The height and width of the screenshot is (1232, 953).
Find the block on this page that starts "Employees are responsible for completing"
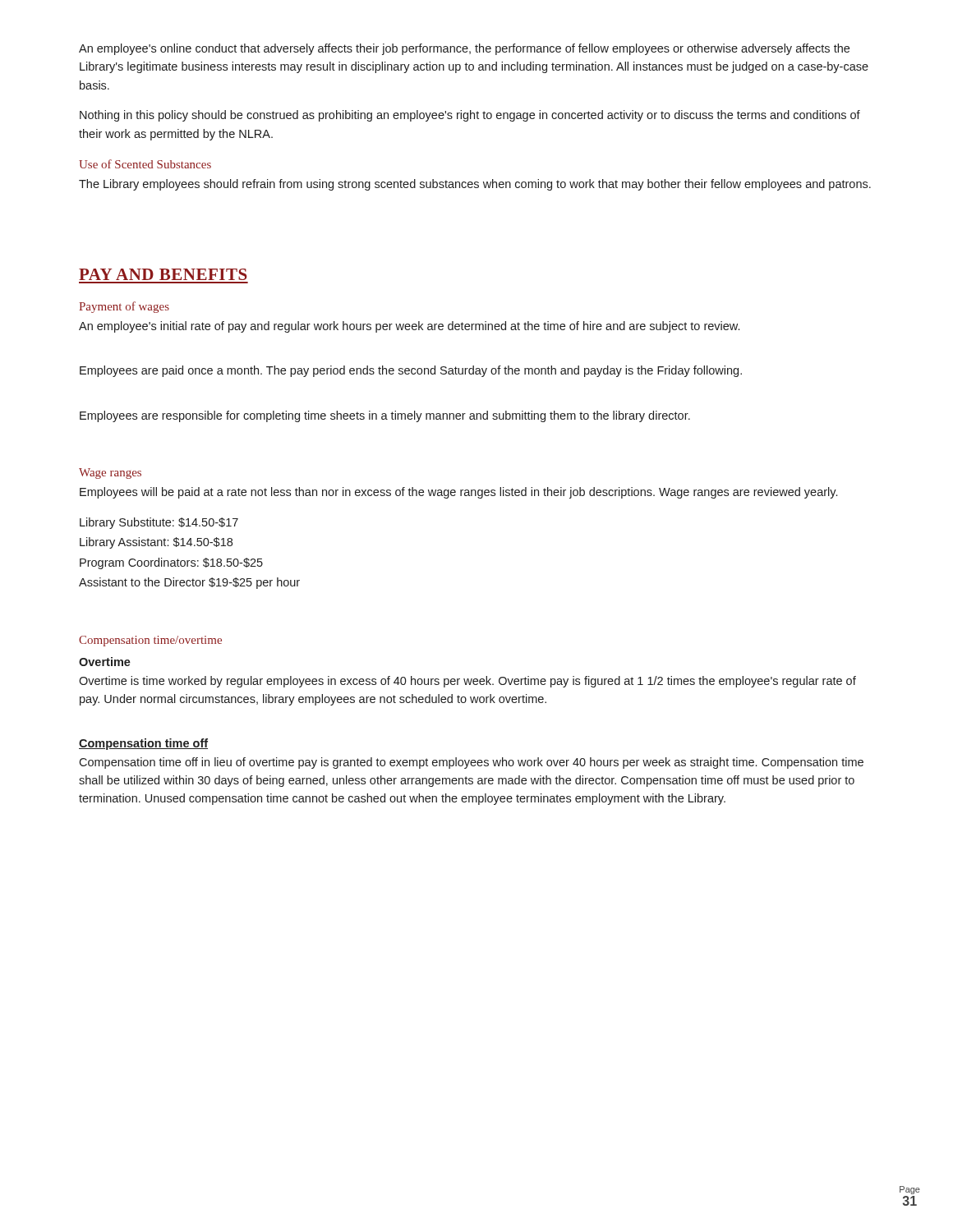pyautogui.click(x=385, y=415)
